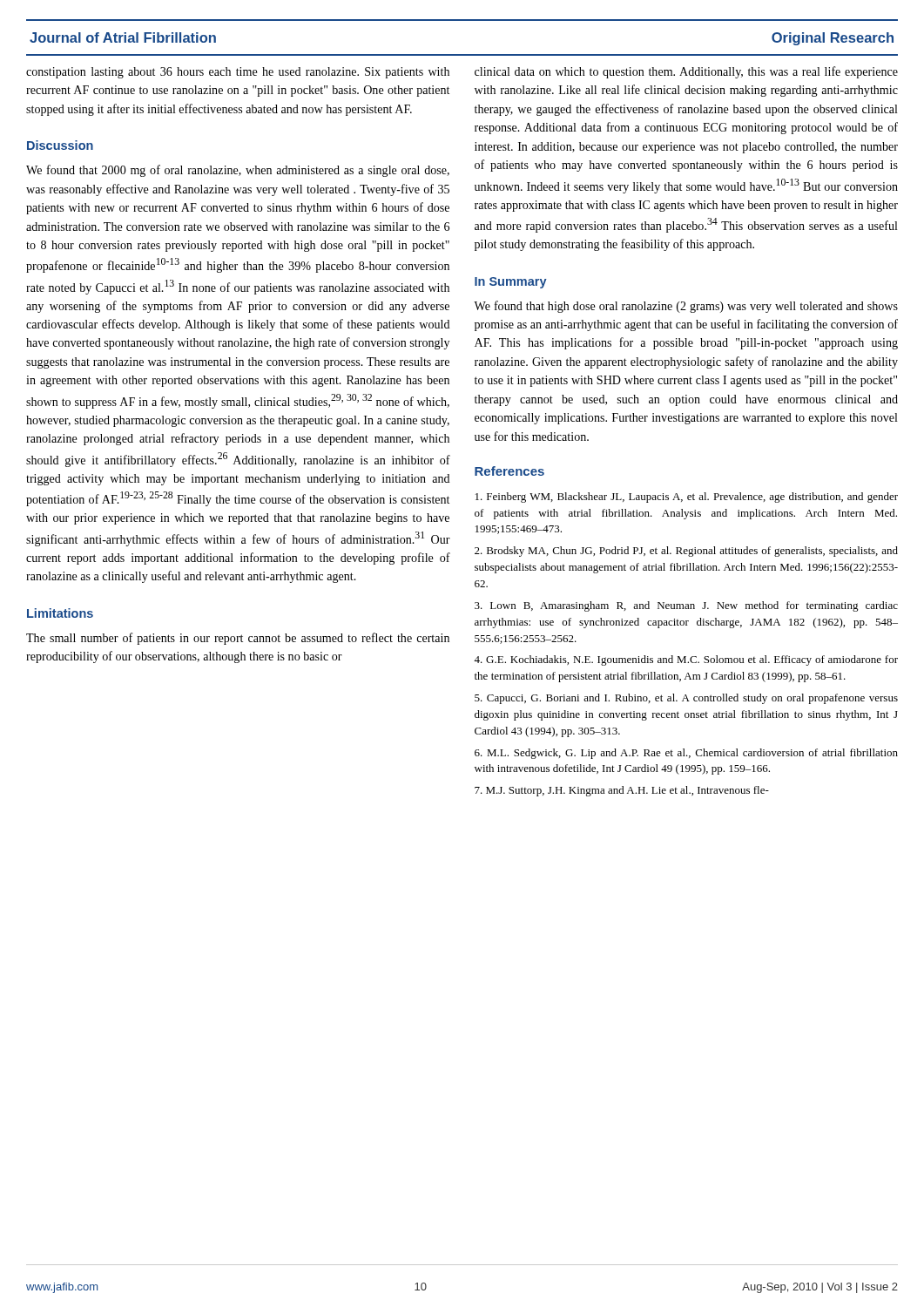924x1307 pixels.
Task: Point to the text block starting "We found that 2000 mg"
Action: pyautogui.click(x=238, y=374)
